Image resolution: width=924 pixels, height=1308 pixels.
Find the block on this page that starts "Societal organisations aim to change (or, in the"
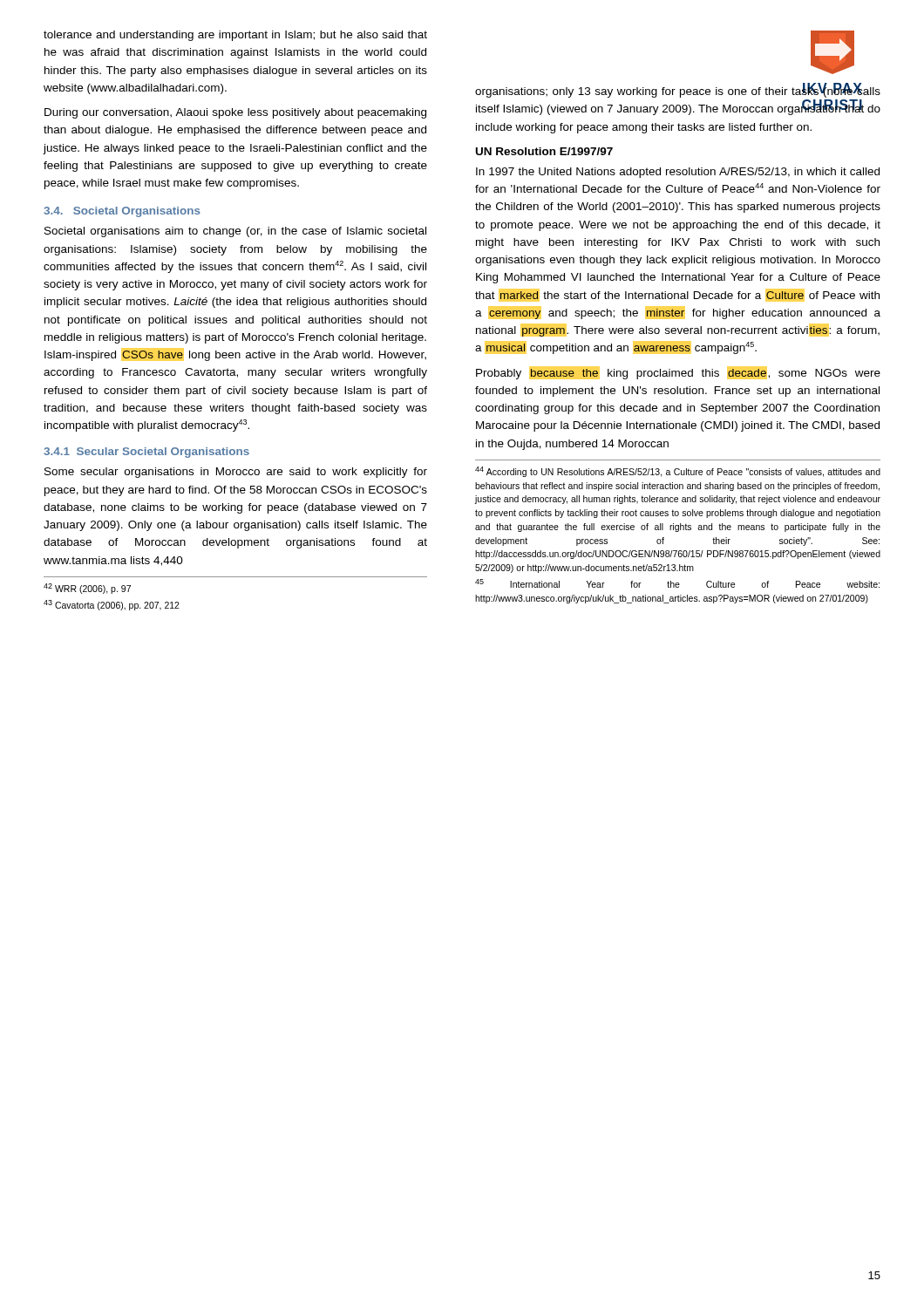[x=235, y=329]
